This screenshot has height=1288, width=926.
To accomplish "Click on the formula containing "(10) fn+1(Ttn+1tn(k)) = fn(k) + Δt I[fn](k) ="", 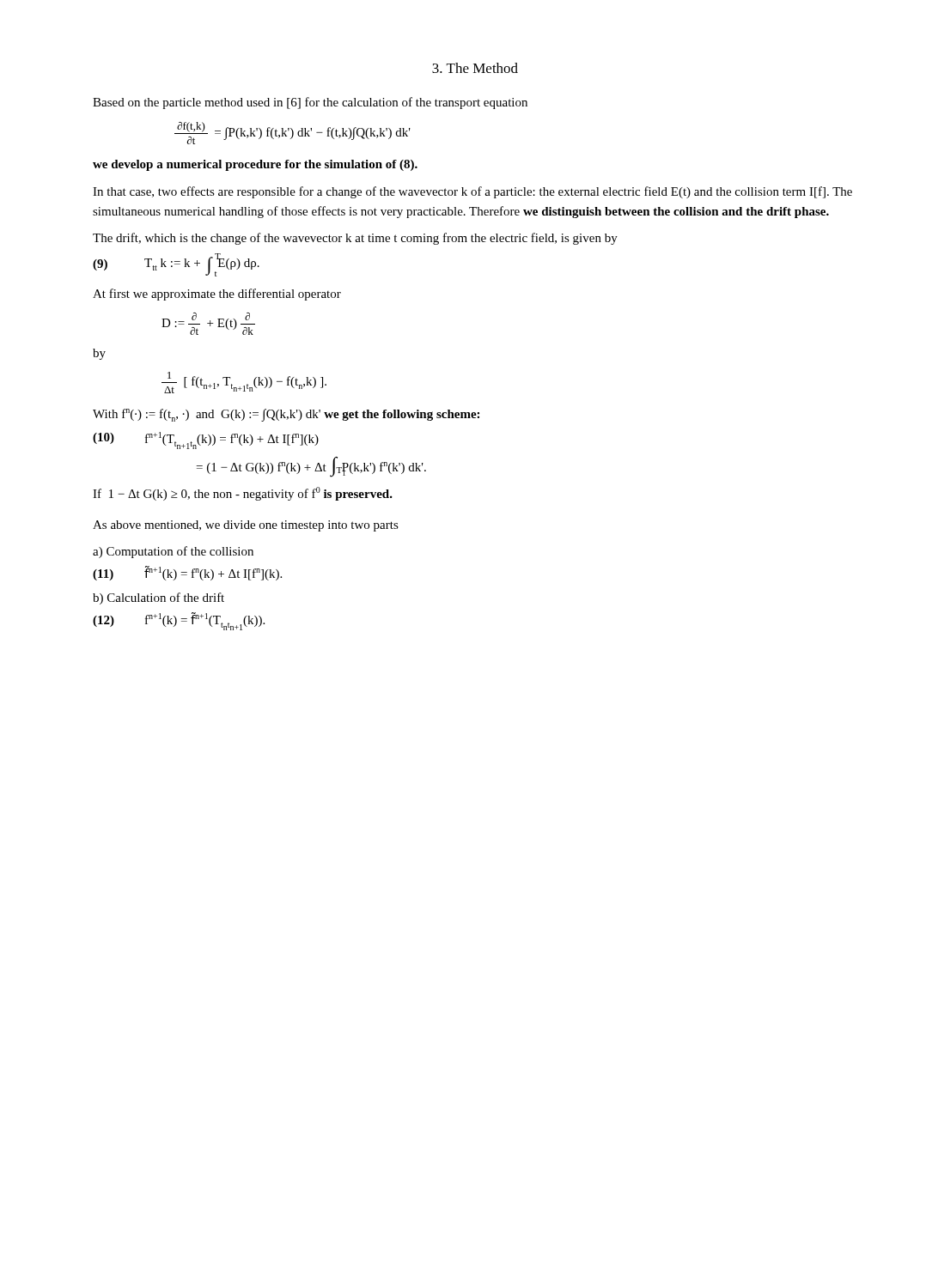I will click(x=206, y=440).
